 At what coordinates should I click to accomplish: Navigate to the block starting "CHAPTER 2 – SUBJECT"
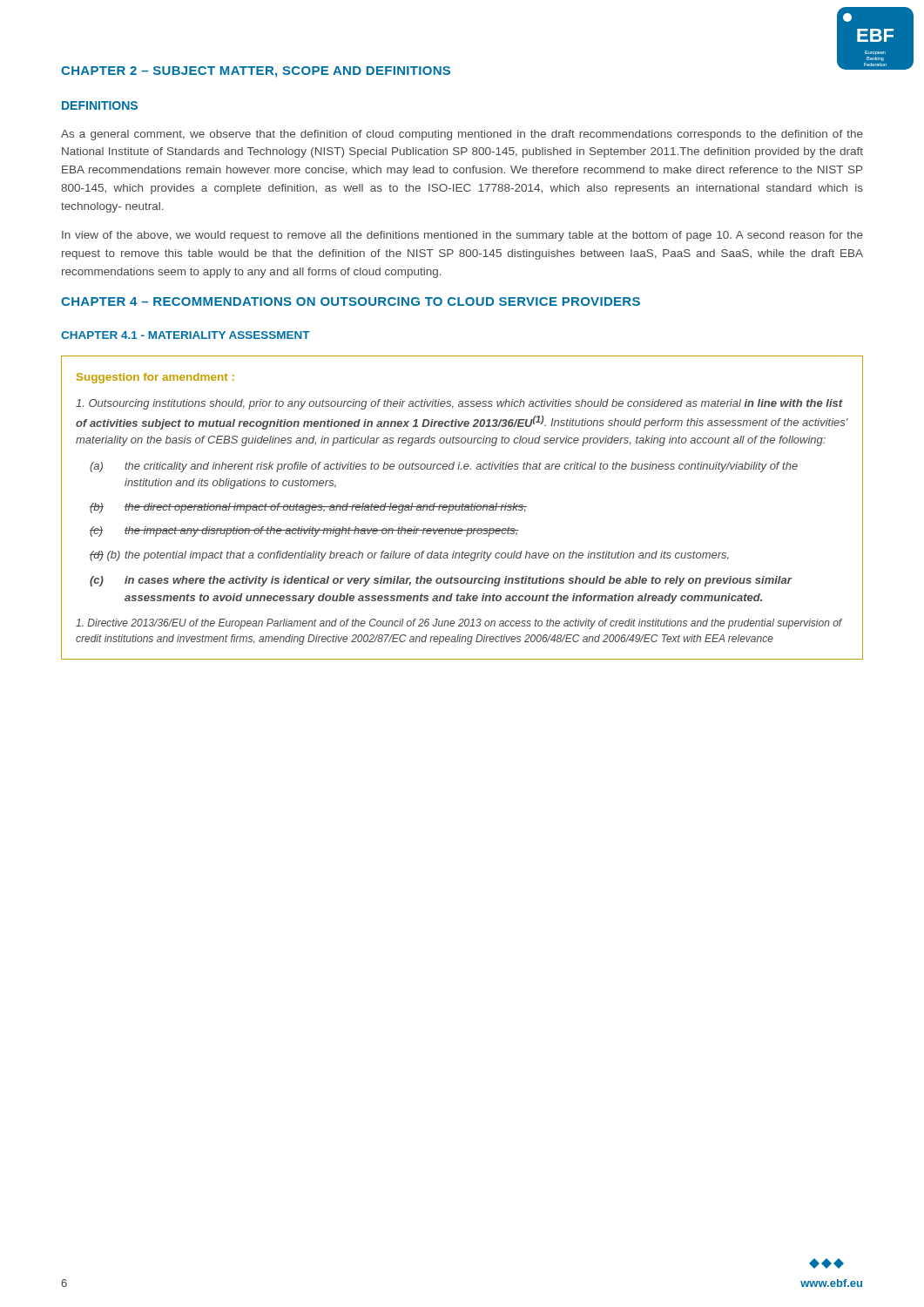point(260,70)
